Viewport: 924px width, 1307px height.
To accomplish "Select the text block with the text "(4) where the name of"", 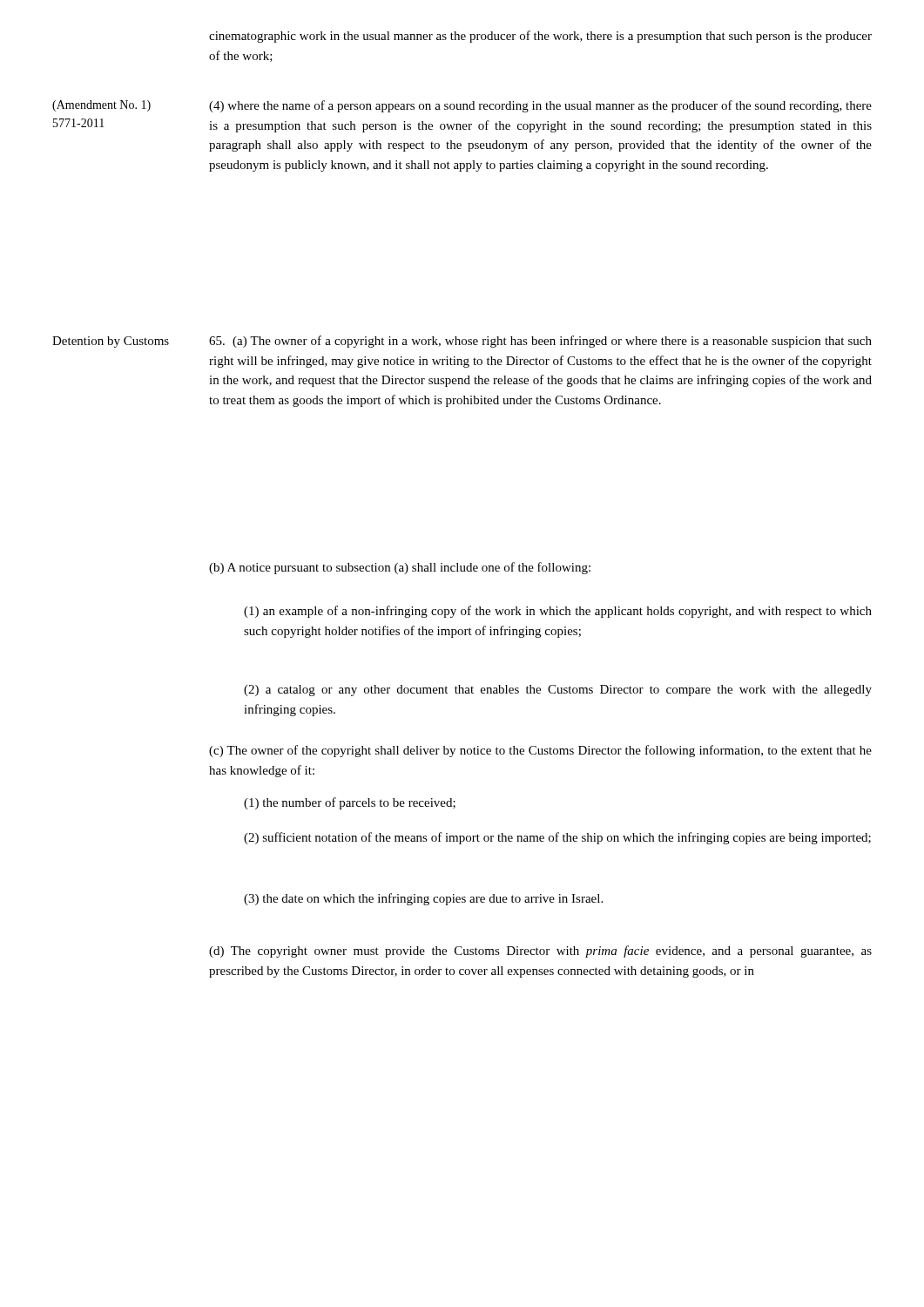I will coord(540,135).
